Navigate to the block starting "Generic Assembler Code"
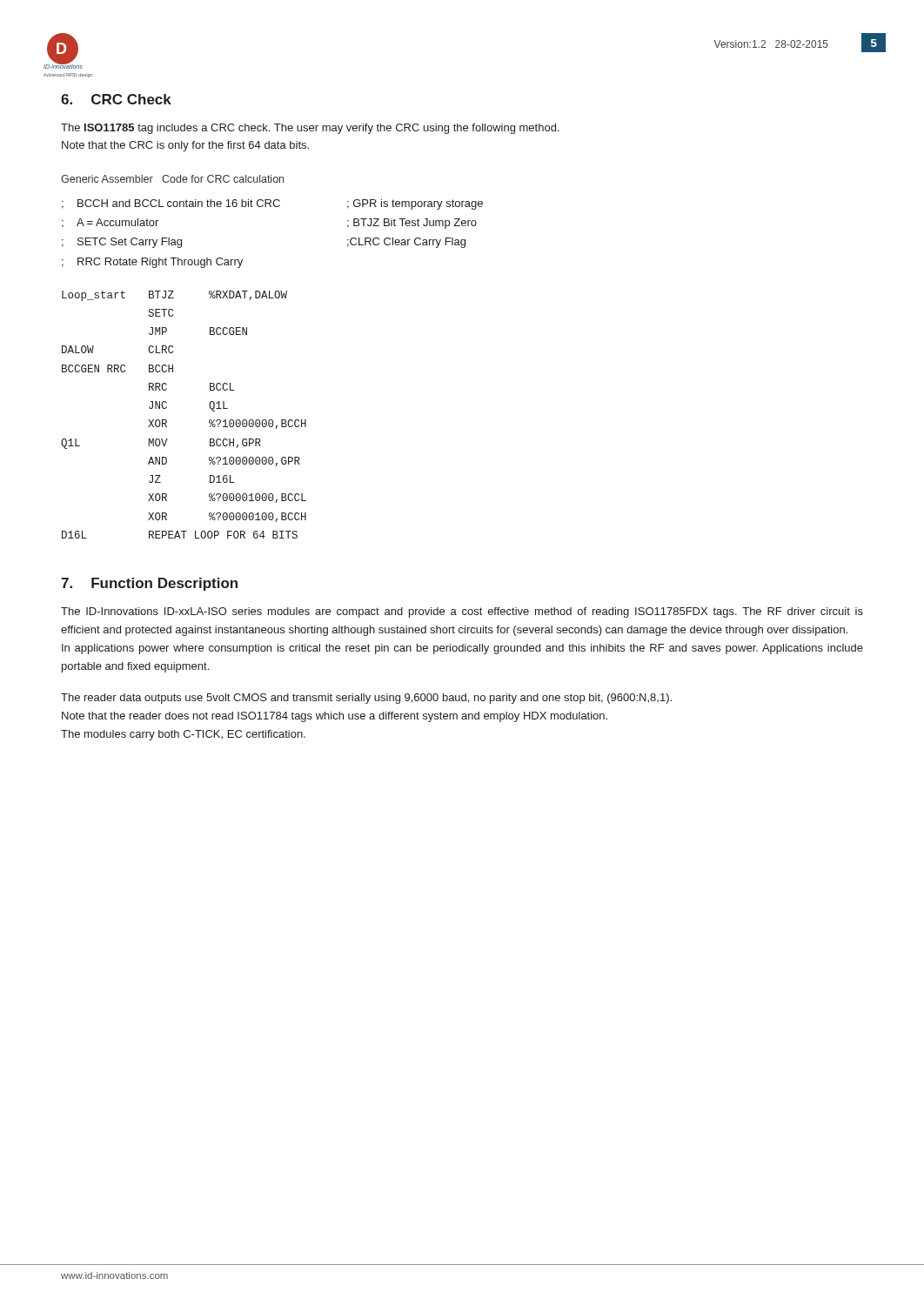The width and height of the screenshot is (924, 1305). pos(173,180)
